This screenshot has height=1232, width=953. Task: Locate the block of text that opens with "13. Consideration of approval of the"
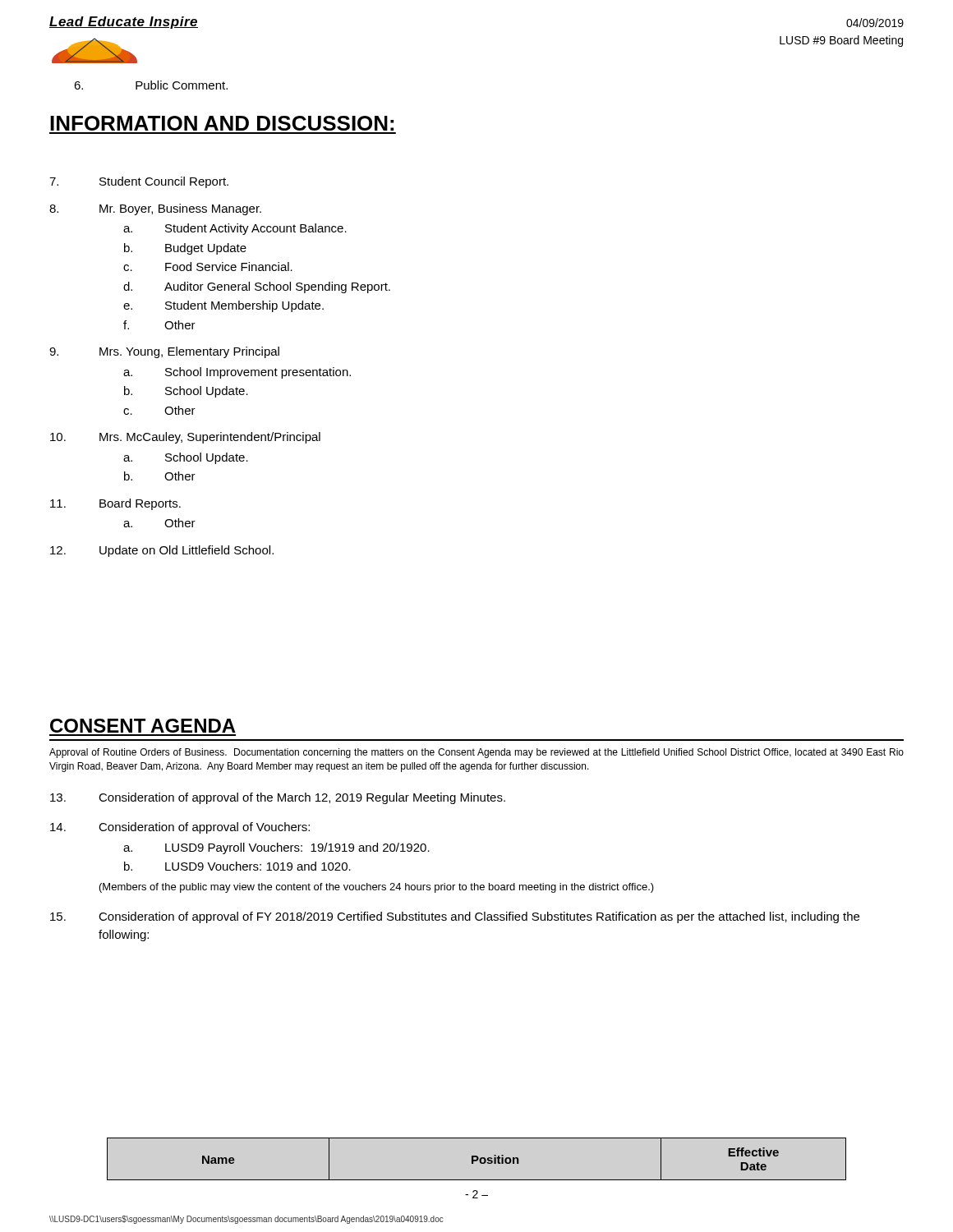tap(476, 797)
